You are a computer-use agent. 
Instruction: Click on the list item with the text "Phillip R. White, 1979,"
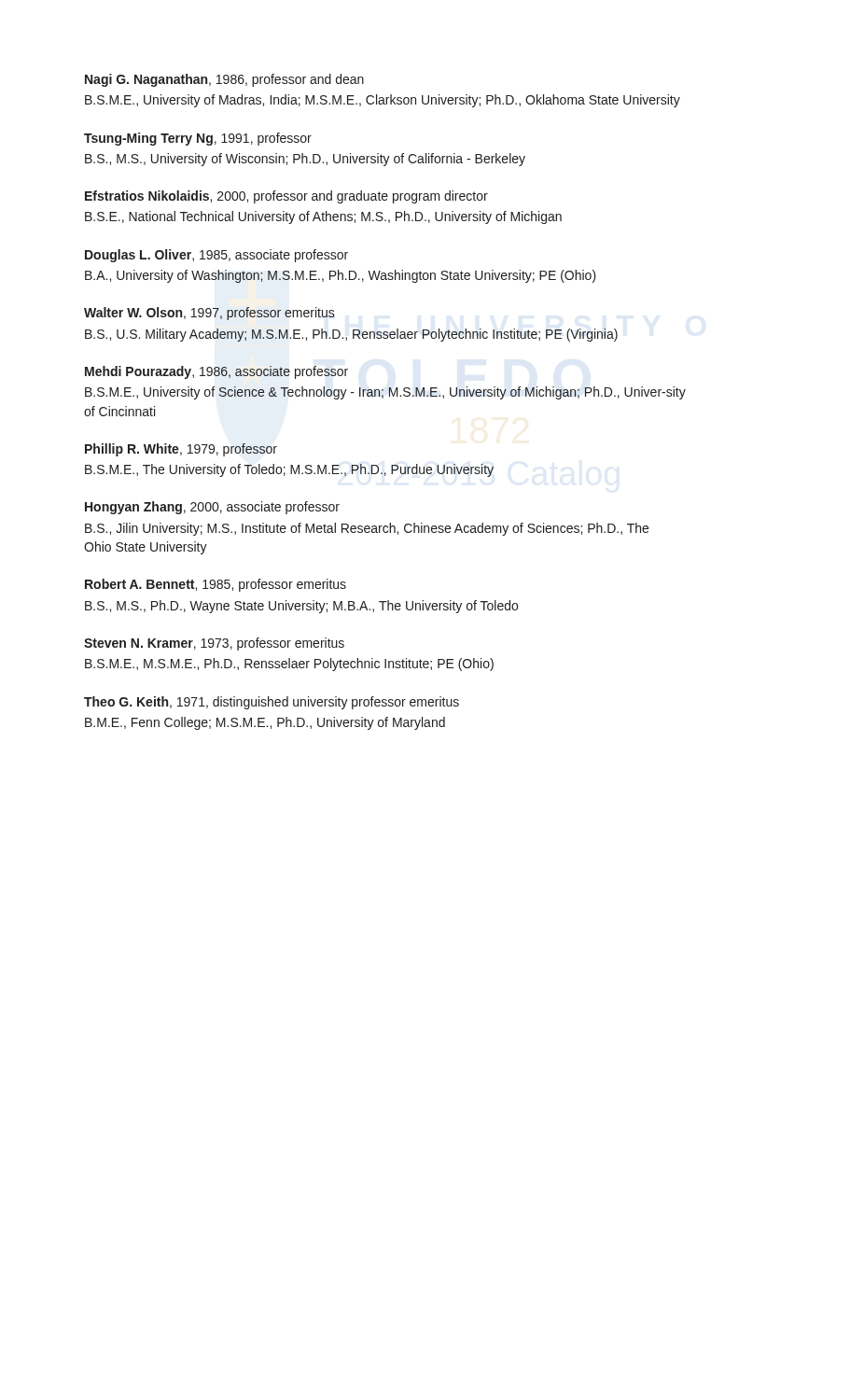pos(425,459)
